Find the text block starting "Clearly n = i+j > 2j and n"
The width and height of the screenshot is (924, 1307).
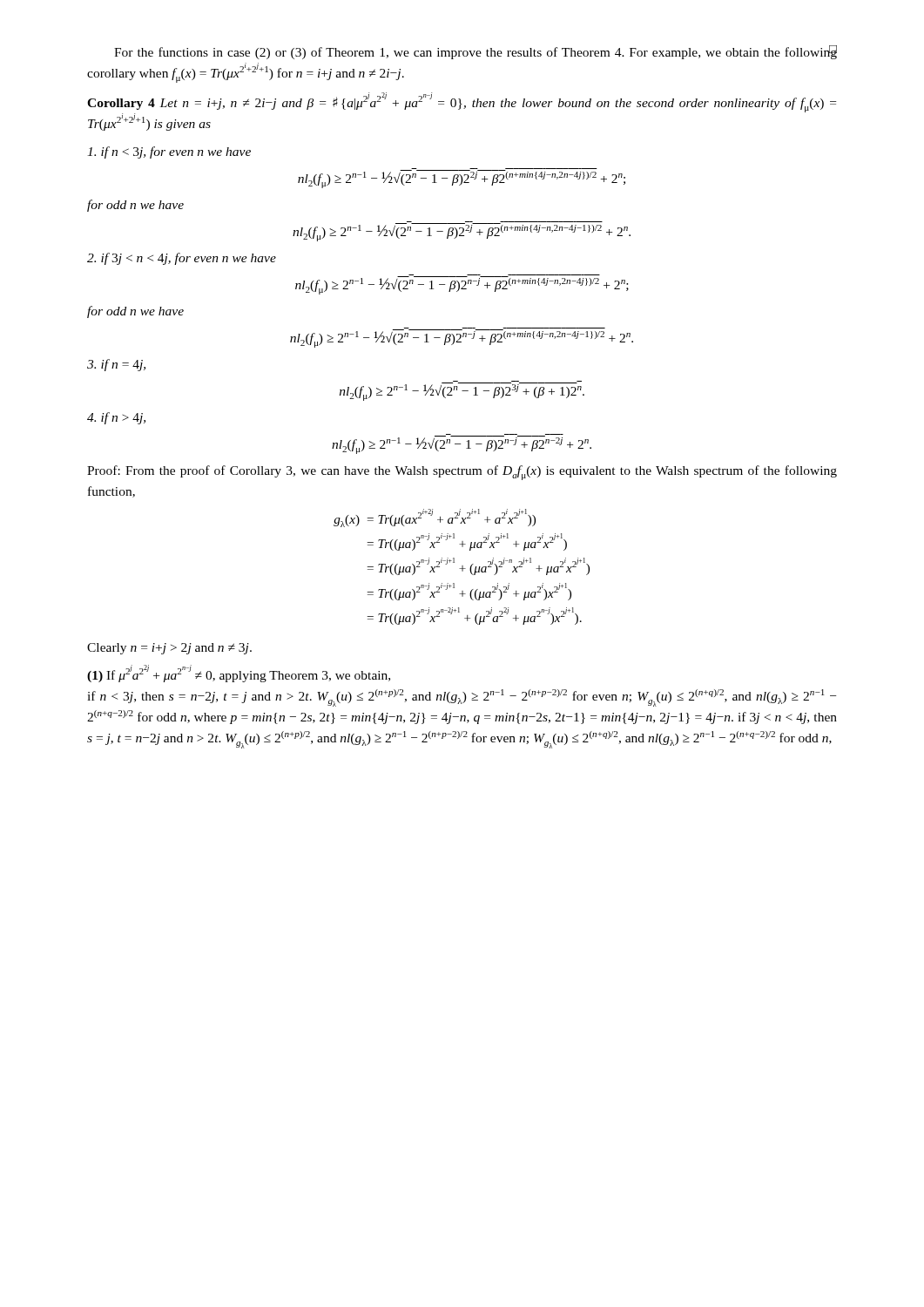pos(169,649)
